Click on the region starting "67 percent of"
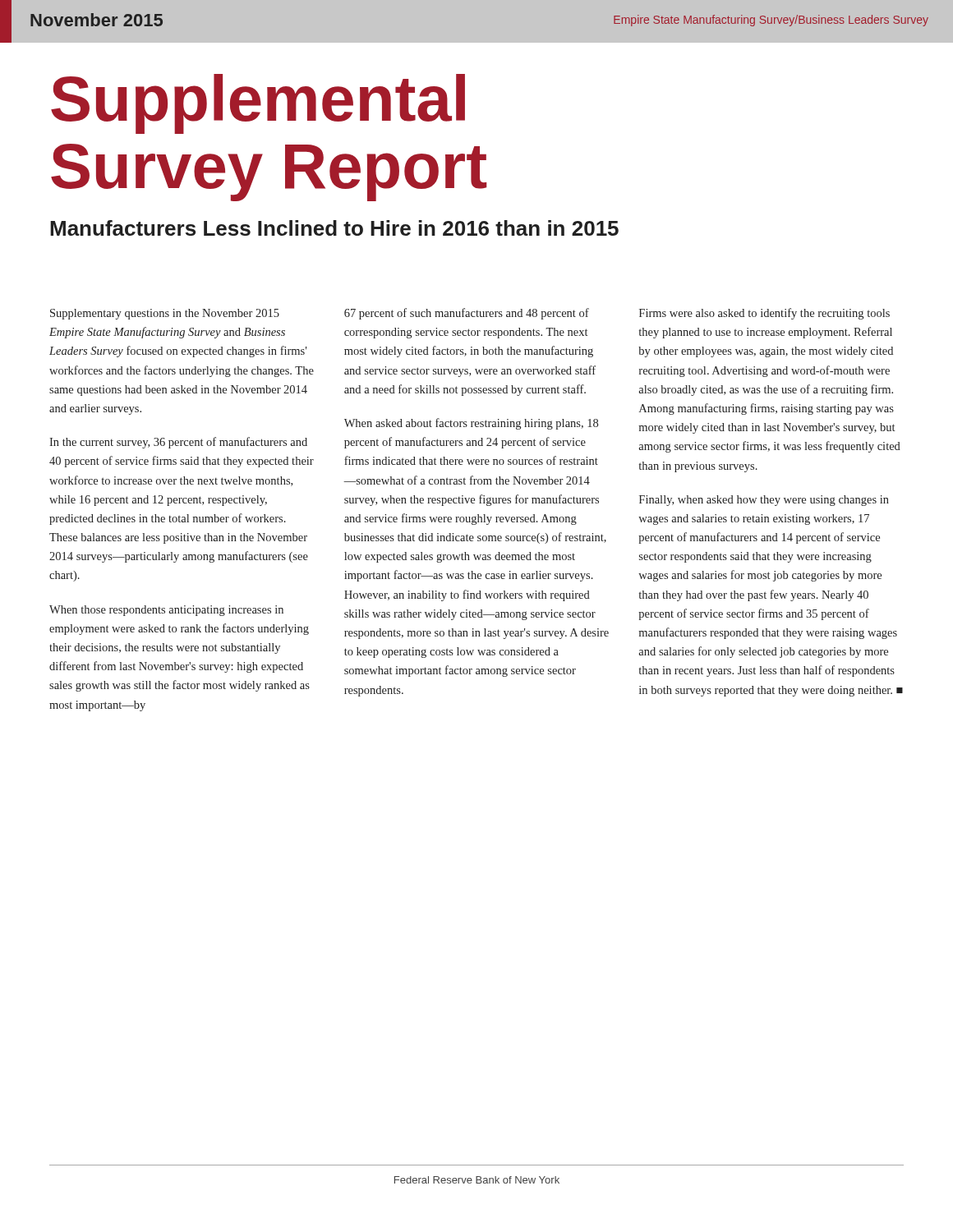This screenshot has height=1232, width=953. pos(476,502)
